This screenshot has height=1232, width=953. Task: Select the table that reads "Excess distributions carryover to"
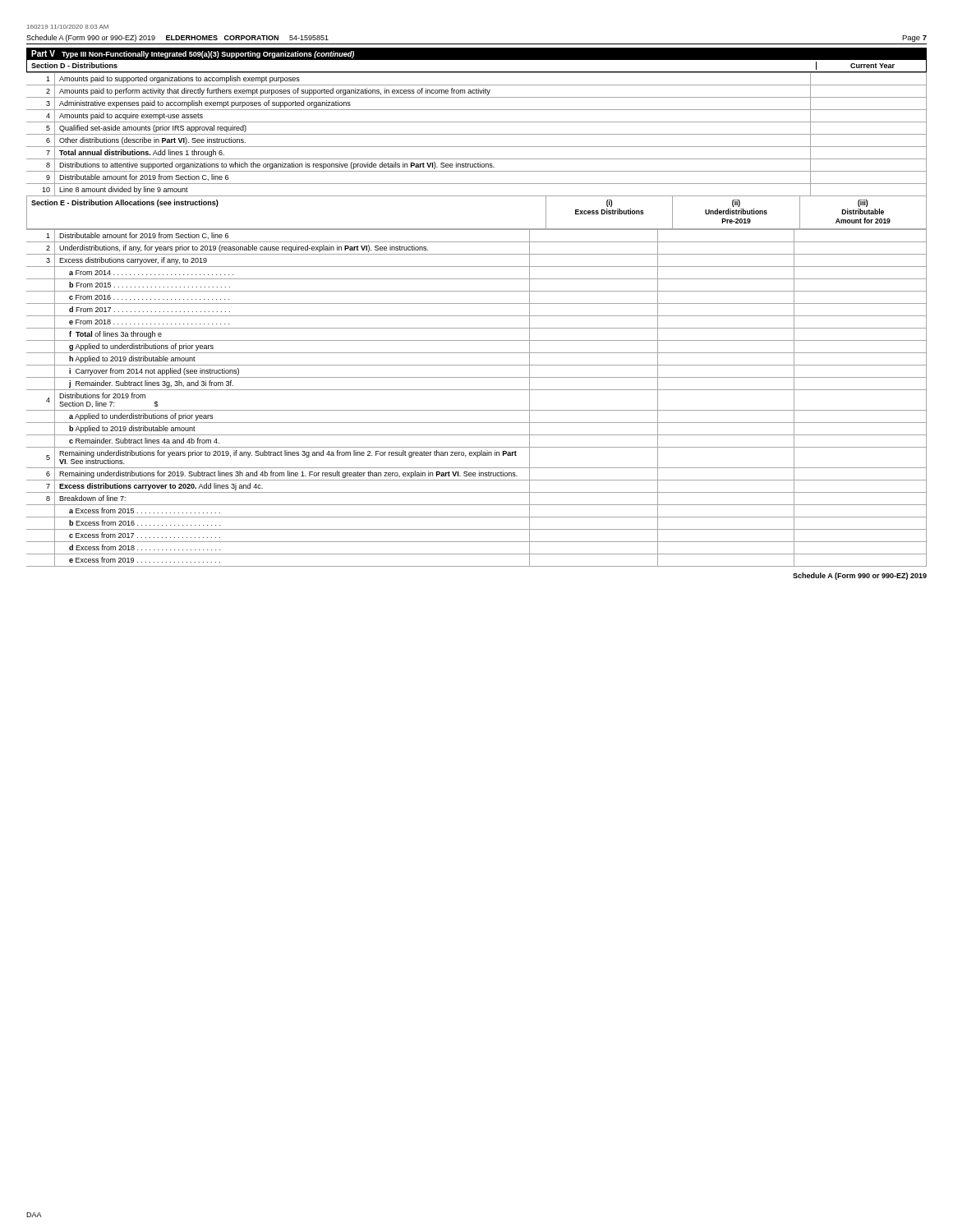coord(476,398)
